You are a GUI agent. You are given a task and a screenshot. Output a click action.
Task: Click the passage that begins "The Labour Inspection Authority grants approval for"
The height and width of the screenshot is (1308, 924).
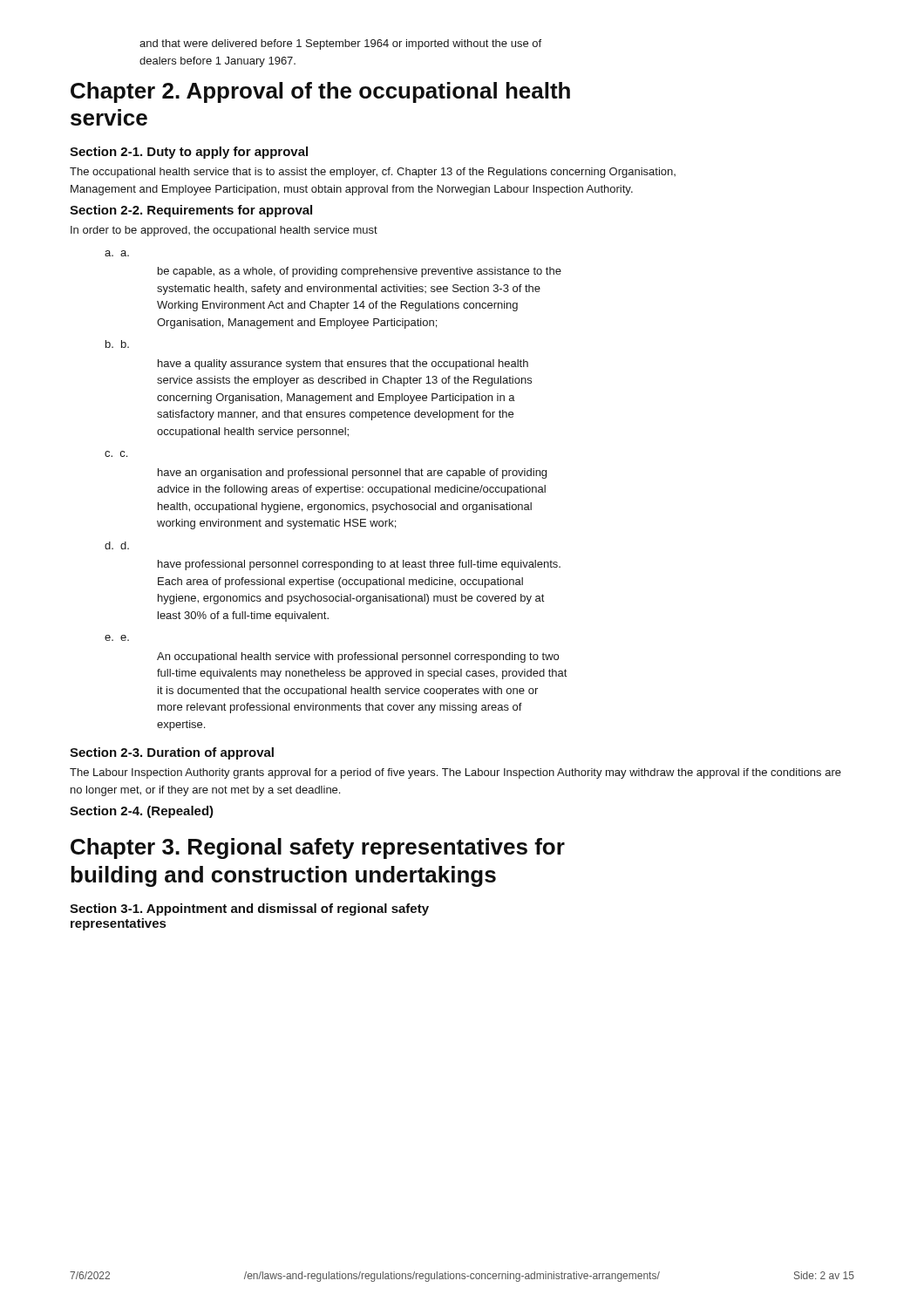462,781
